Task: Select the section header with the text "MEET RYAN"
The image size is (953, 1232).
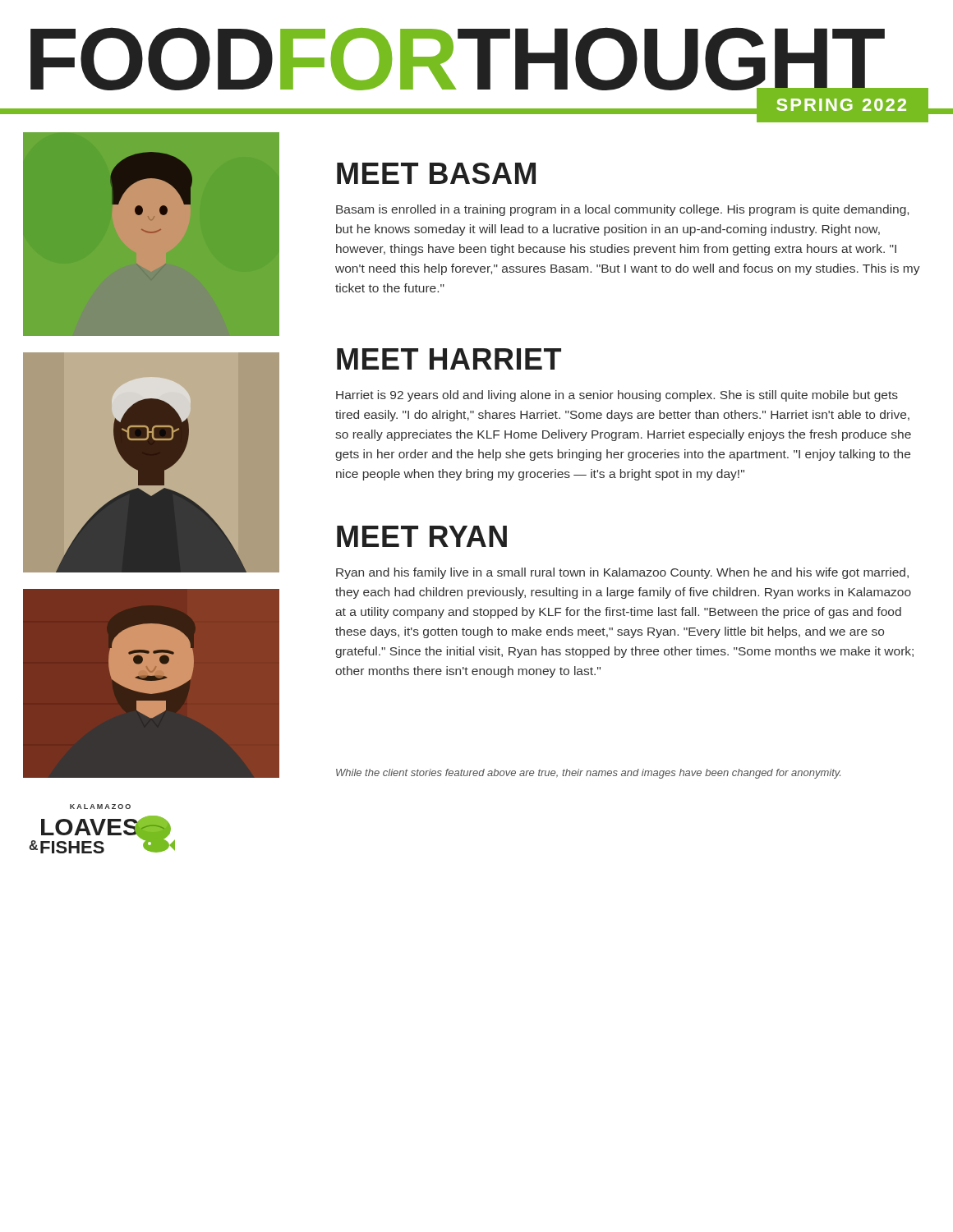Action: coord(422,537)
